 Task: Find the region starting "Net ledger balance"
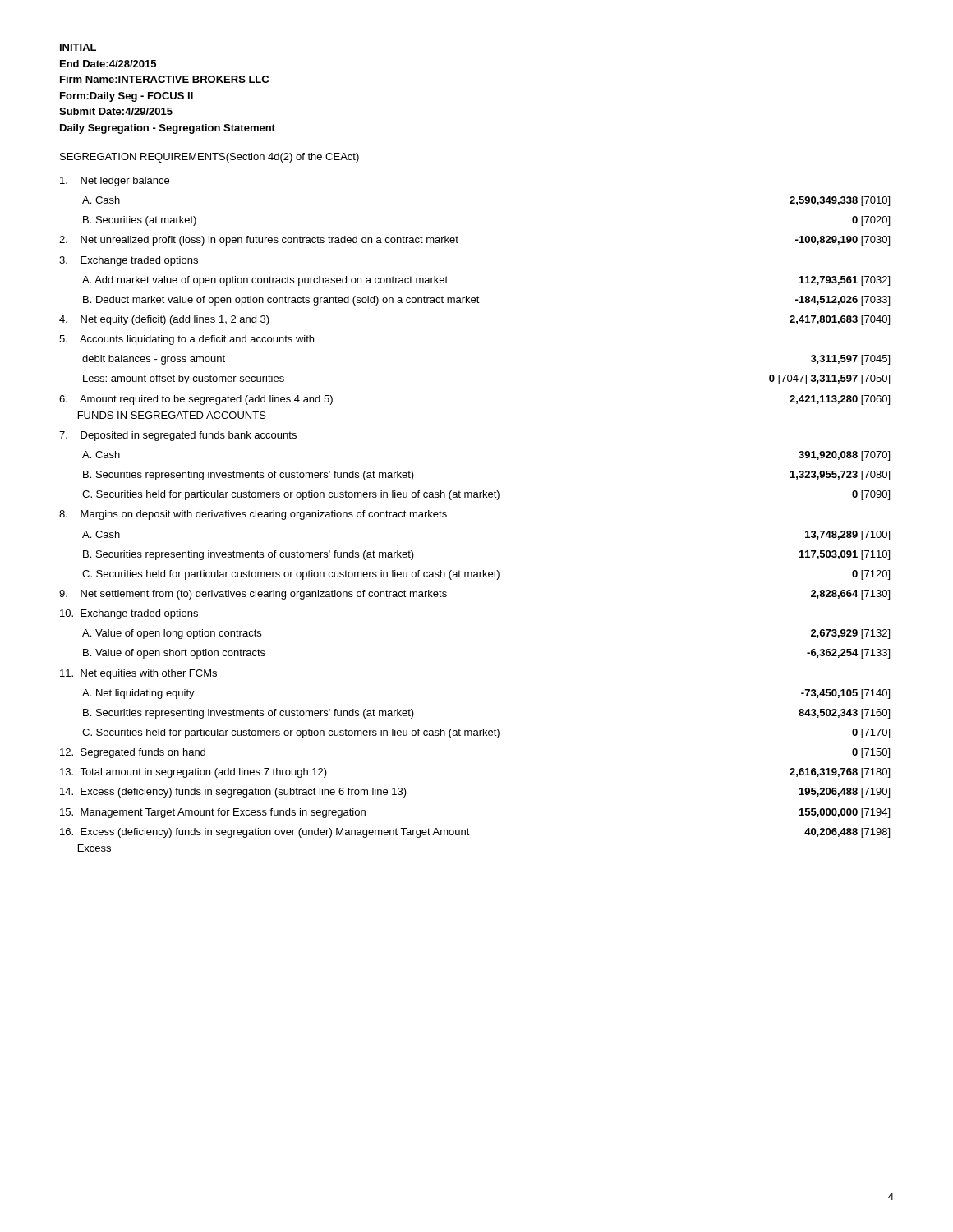[x=115, y=182]
